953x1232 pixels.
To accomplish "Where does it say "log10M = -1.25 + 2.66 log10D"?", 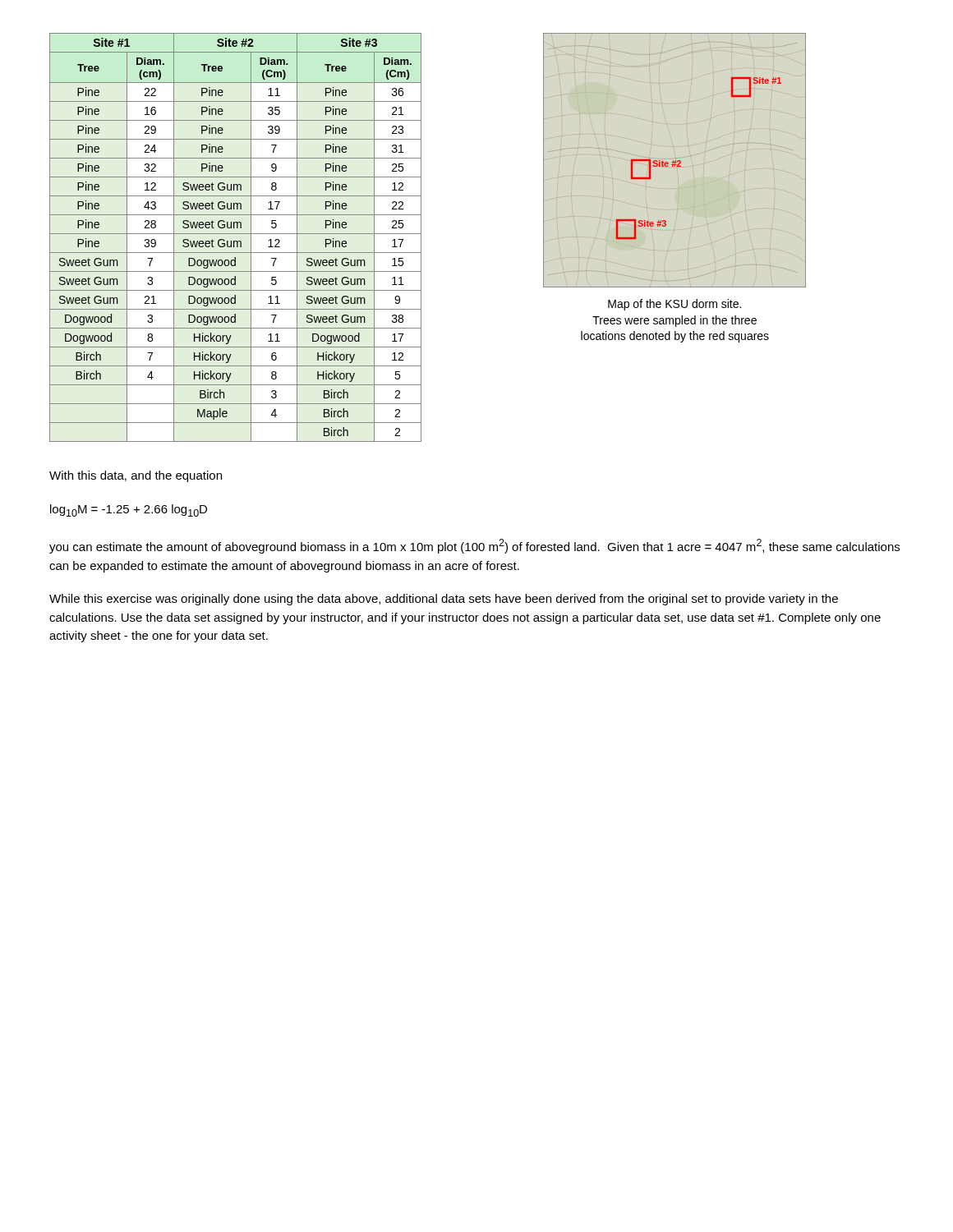I will [x=129, y=510].
